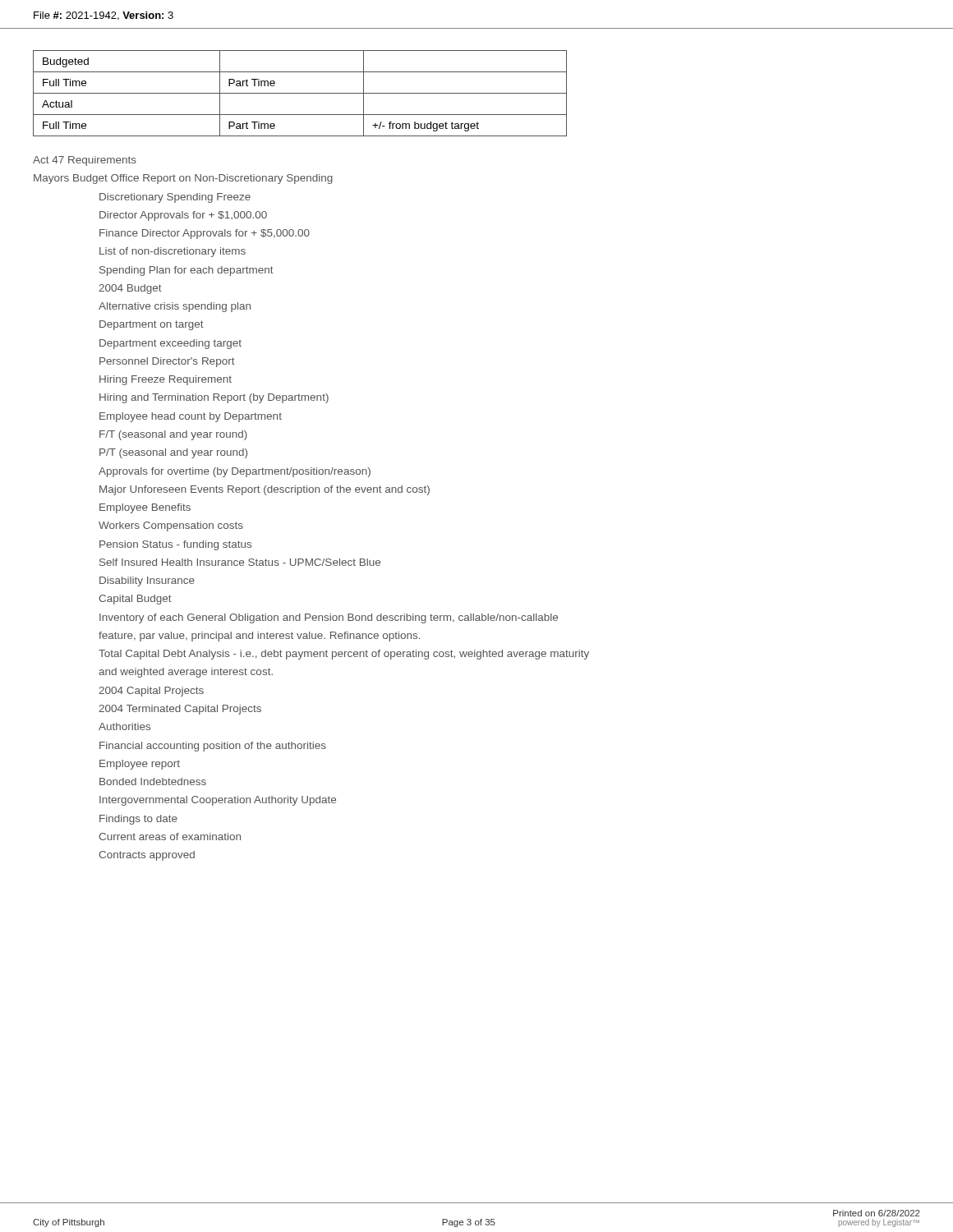
Task: Find the element starting "Current areas of examination"
Action: (x=170, y=836)
